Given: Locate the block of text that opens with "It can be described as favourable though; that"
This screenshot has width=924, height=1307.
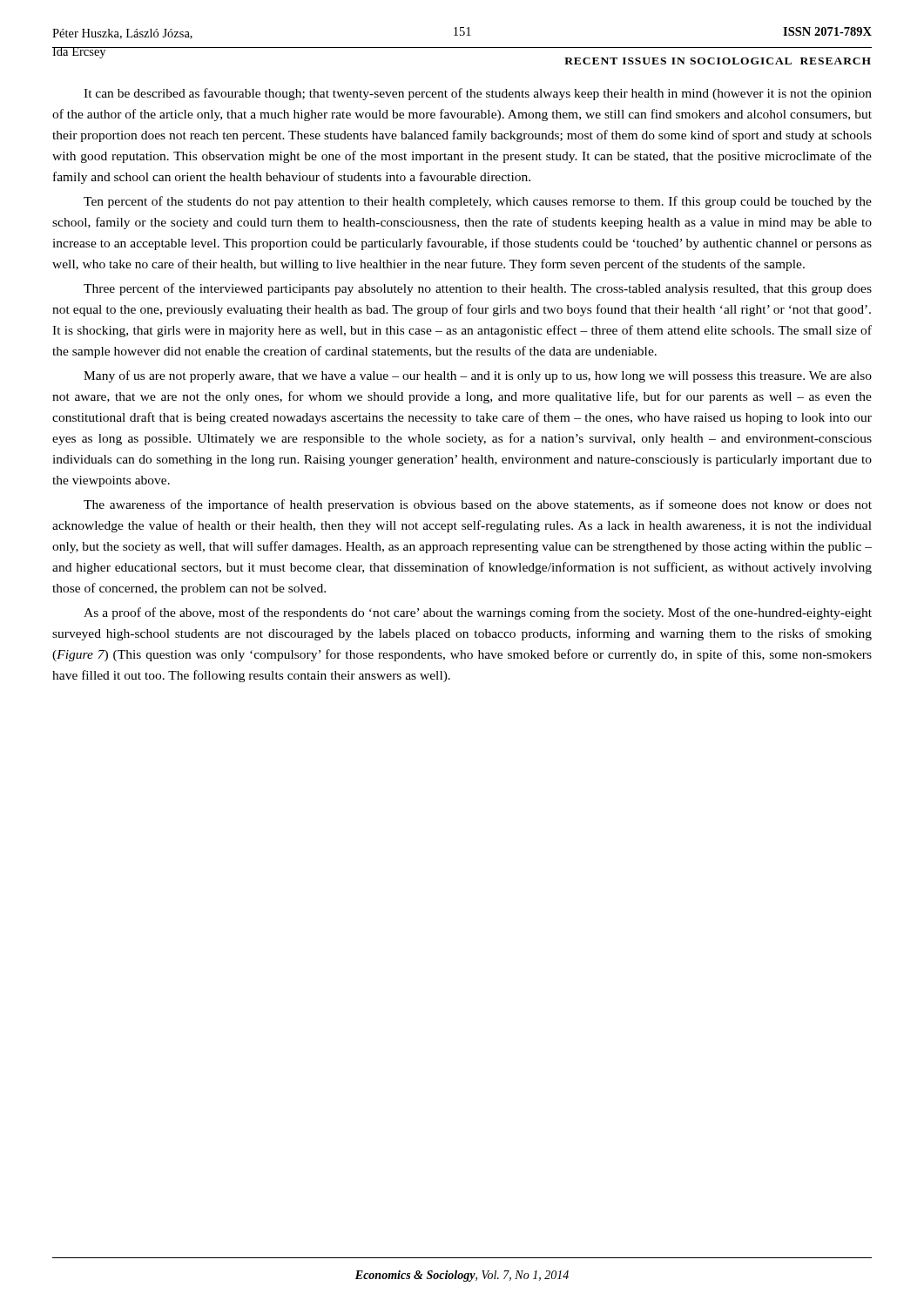Looking at the screenshot, I should point(462,135).
